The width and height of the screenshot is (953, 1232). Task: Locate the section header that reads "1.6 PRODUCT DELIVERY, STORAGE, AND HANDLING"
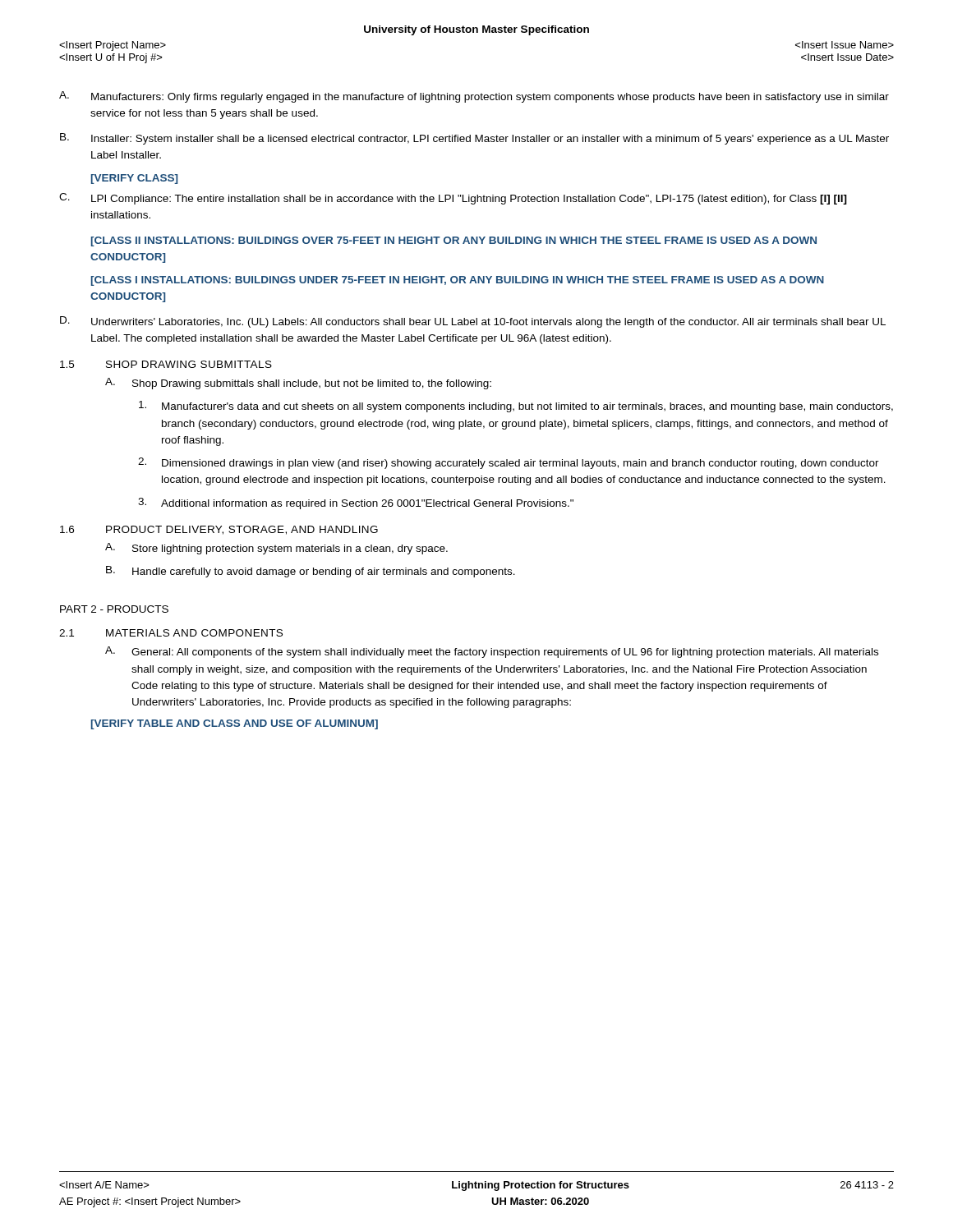(x=219, y=529)
